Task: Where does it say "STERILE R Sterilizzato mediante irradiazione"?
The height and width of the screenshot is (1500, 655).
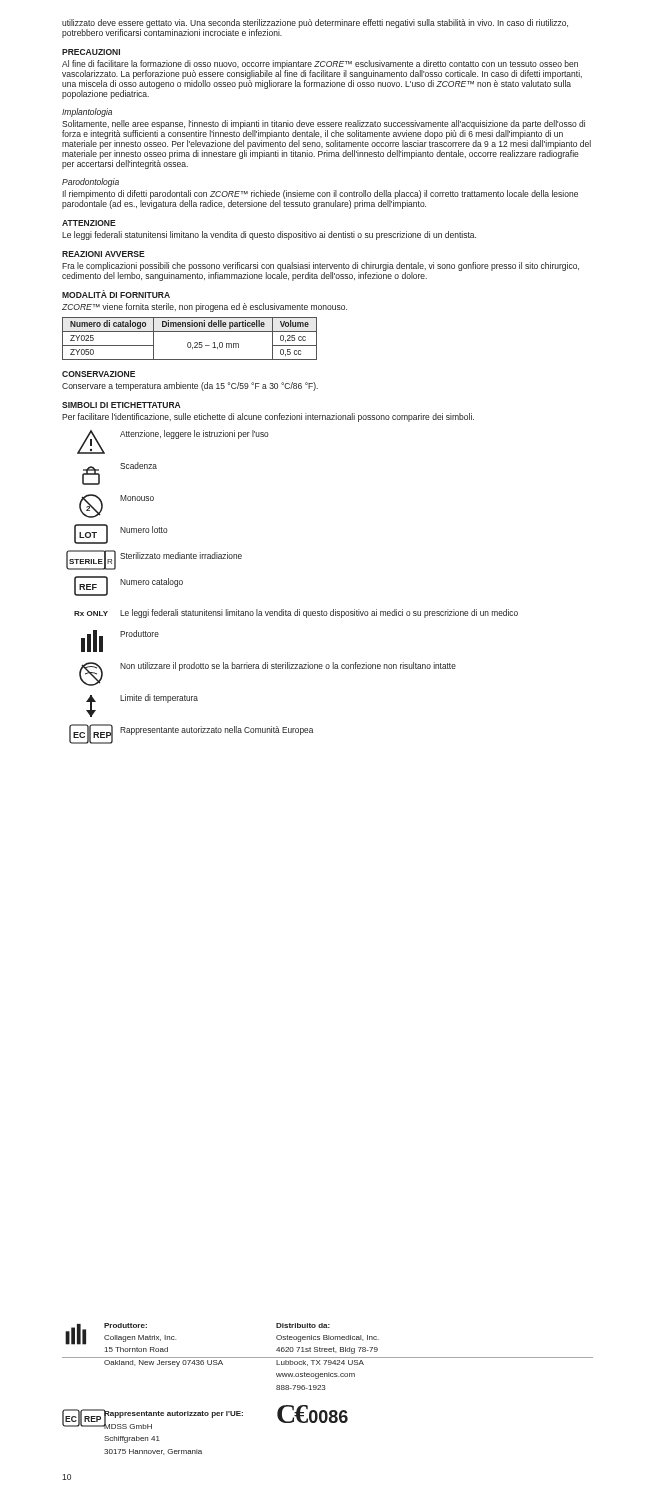Action: [x=154, y=560]
